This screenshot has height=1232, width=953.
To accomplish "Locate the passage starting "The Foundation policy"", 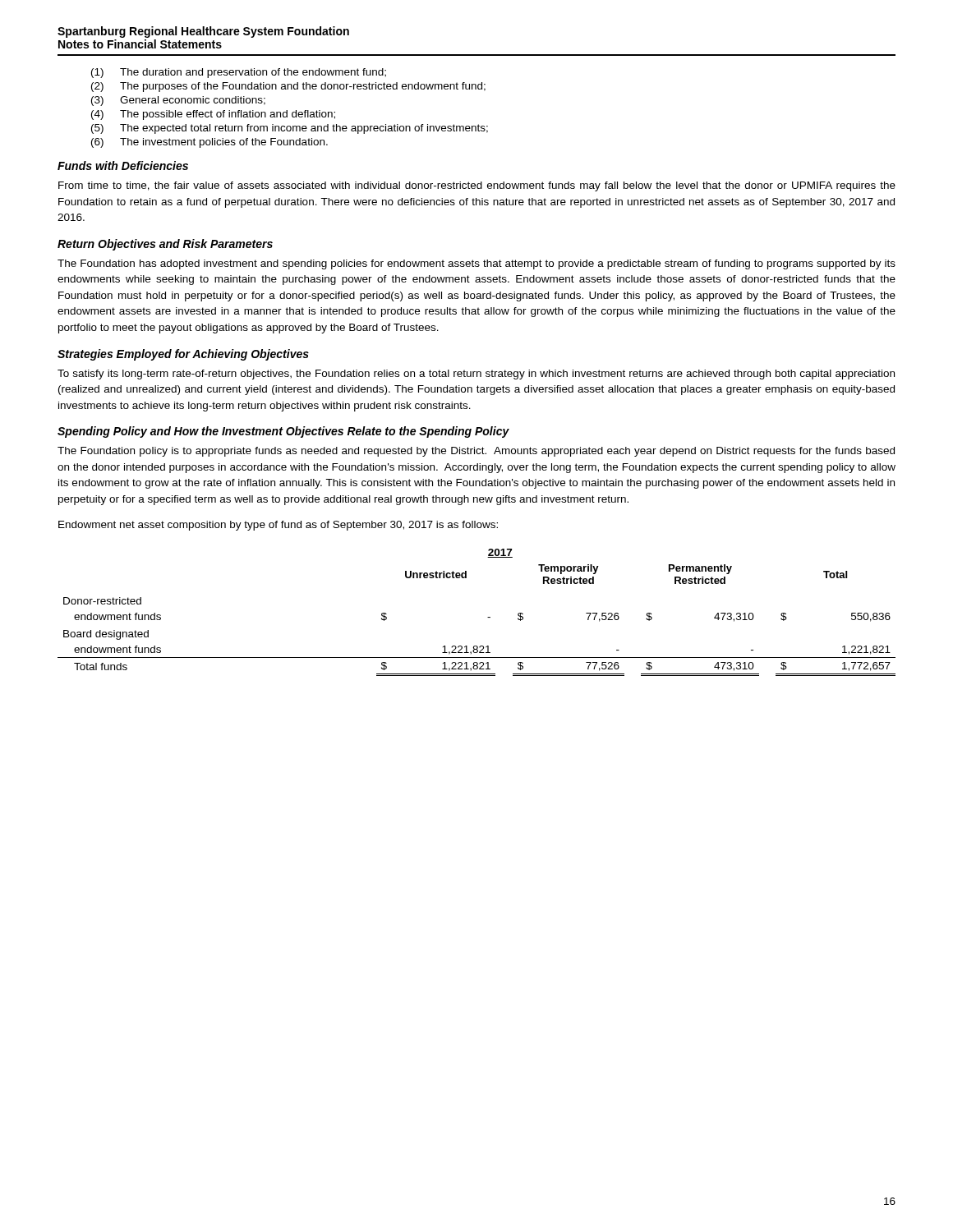I will (476, 475).
